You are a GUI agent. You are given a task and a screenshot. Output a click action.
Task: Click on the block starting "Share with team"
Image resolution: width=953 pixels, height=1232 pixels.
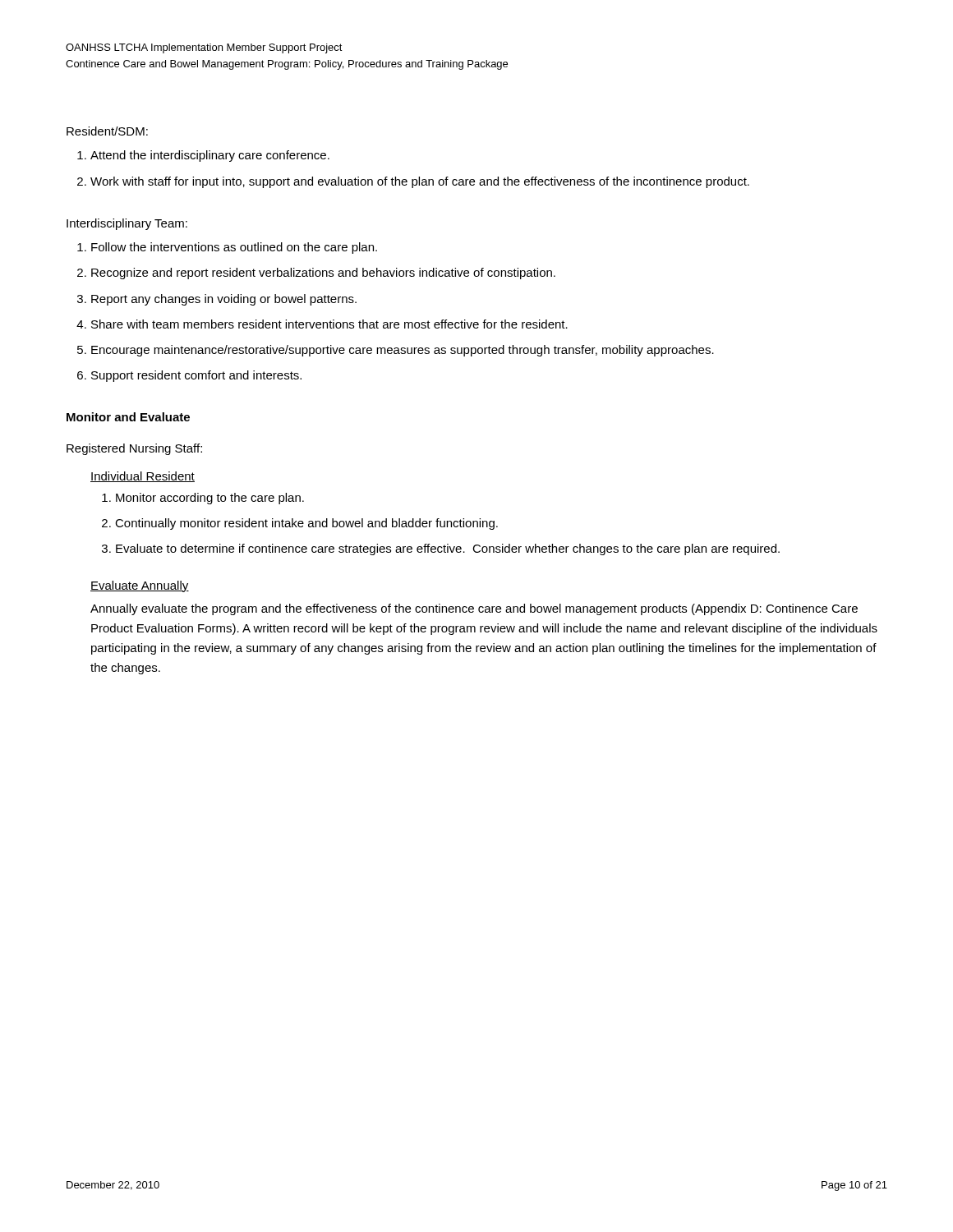[489, 324]
